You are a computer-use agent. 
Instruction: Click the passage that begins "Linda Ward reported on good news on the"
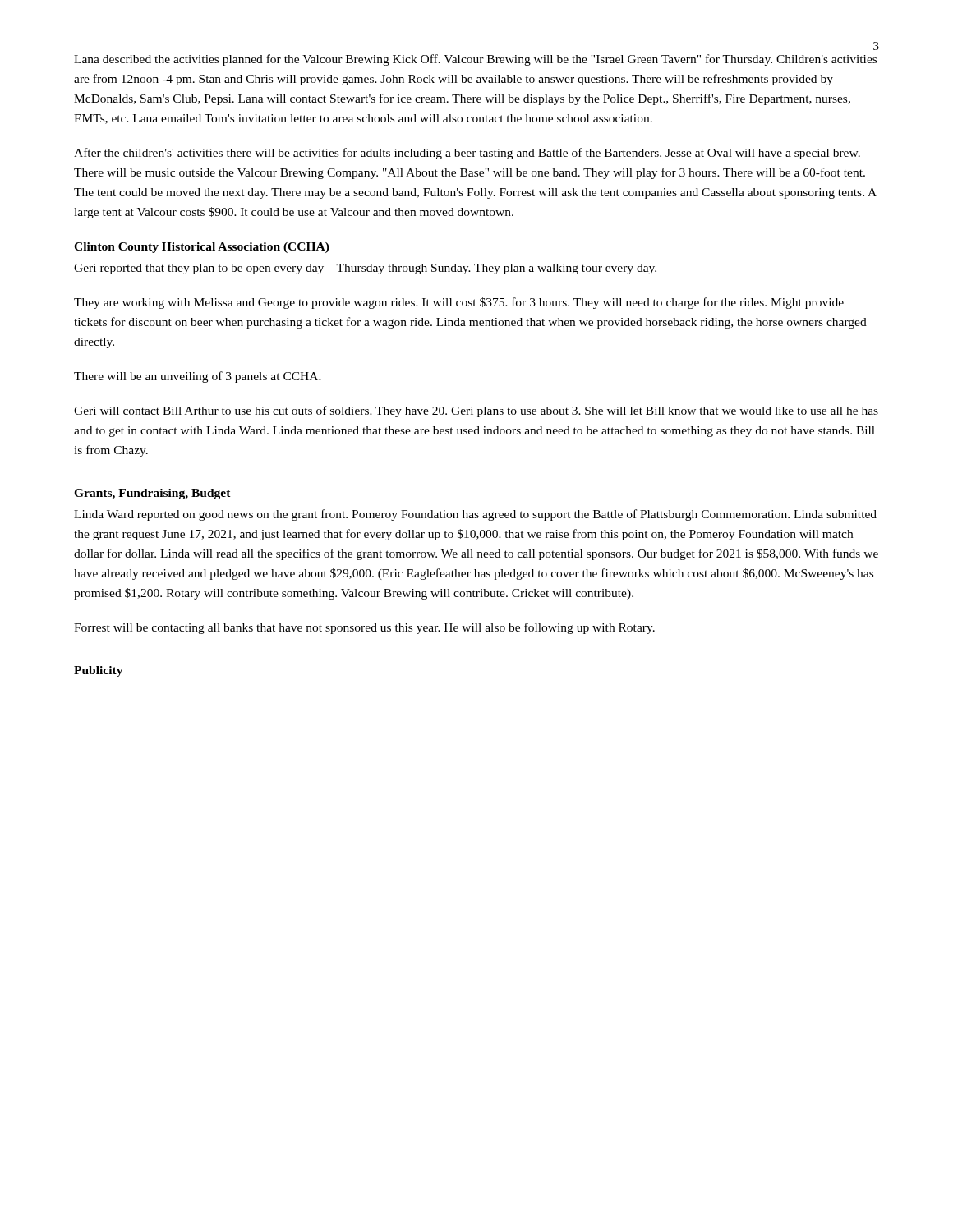(x=476, y=553)
